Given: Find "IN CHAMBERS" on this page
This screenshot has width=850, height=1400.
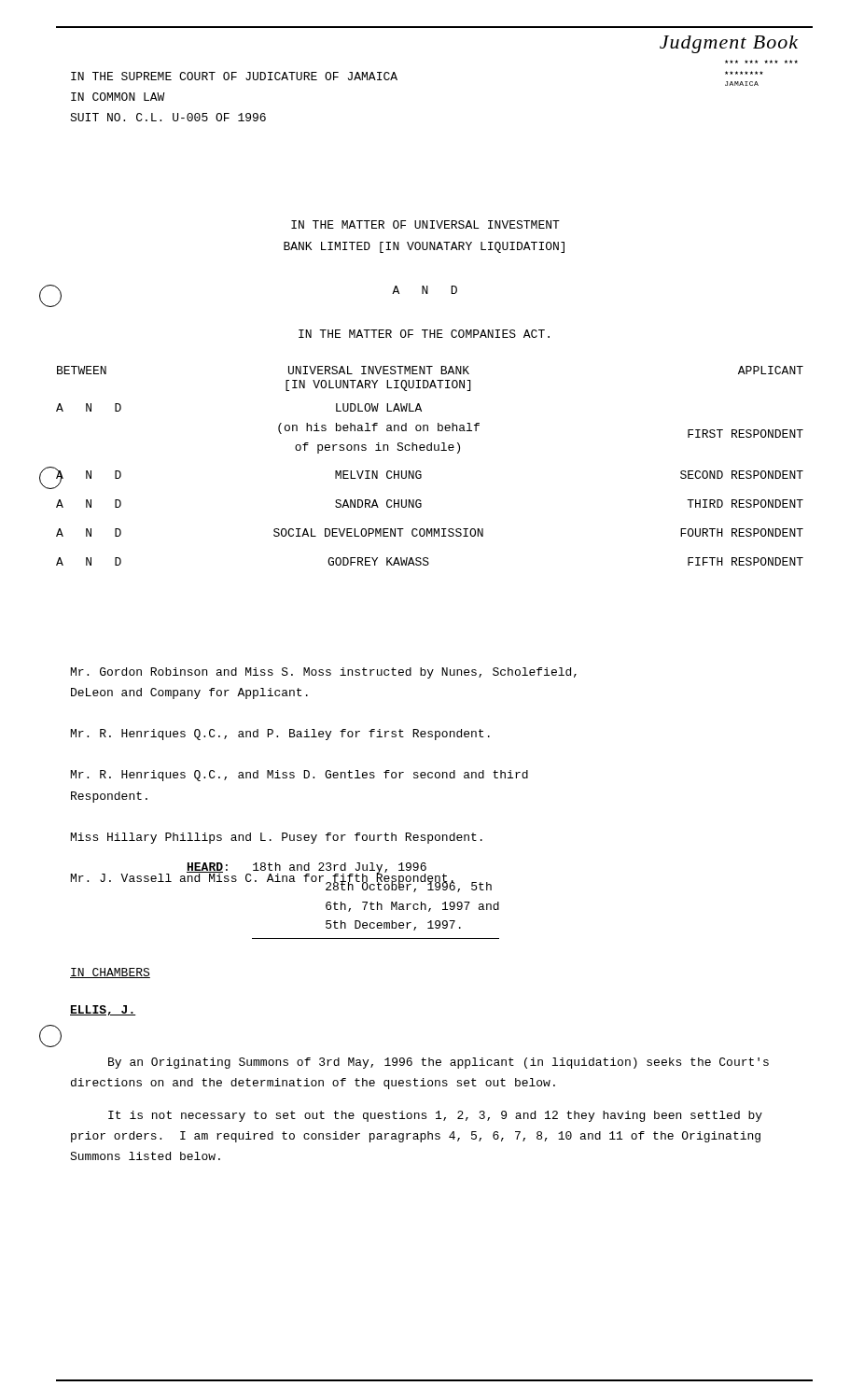Looking at the screenshot, I should [110, 973].
